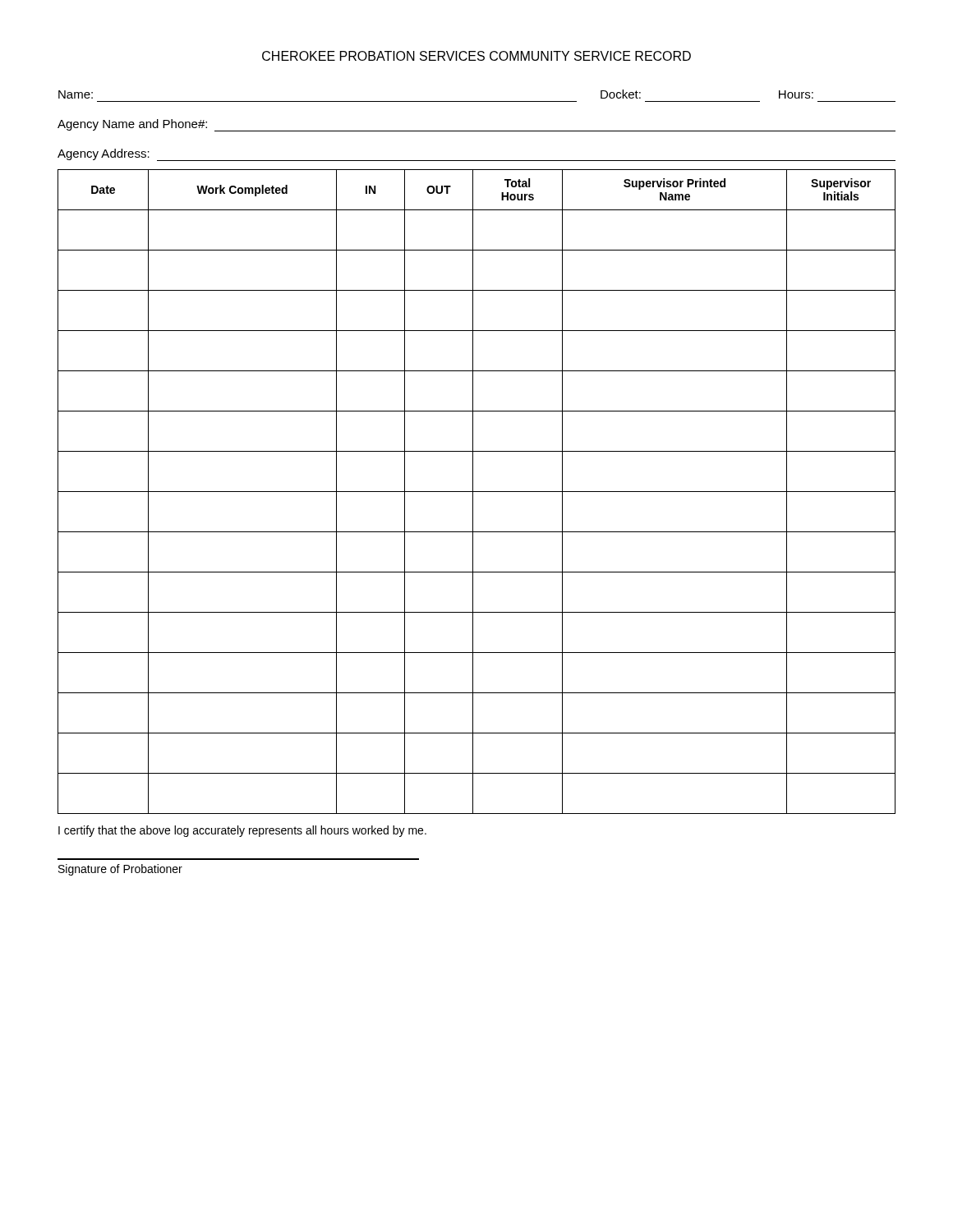Click where it says "Agency Address:"

(x=476, y=154)
